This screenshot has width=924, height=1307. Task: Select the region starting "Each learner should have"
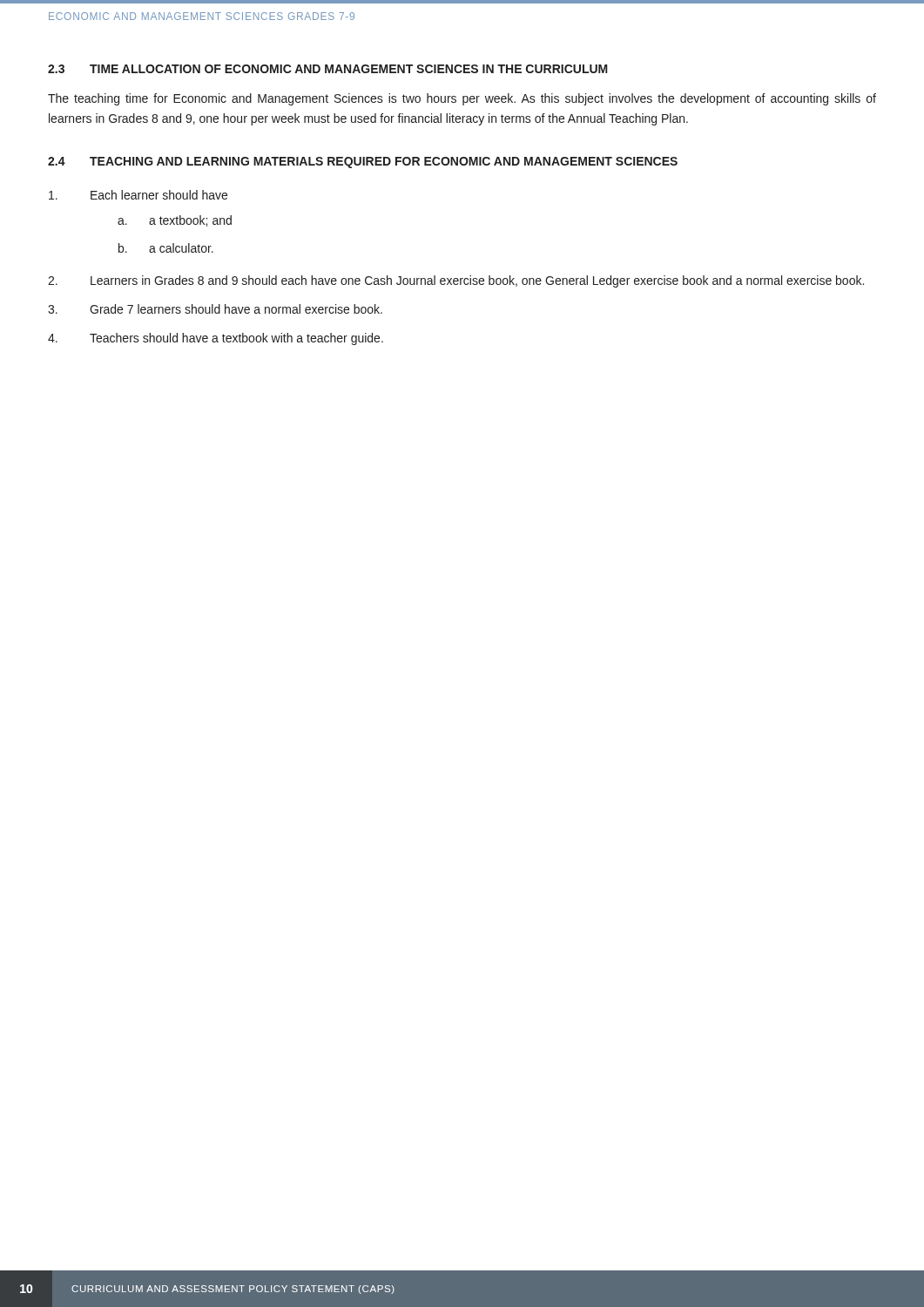click(x=138, y=195)
